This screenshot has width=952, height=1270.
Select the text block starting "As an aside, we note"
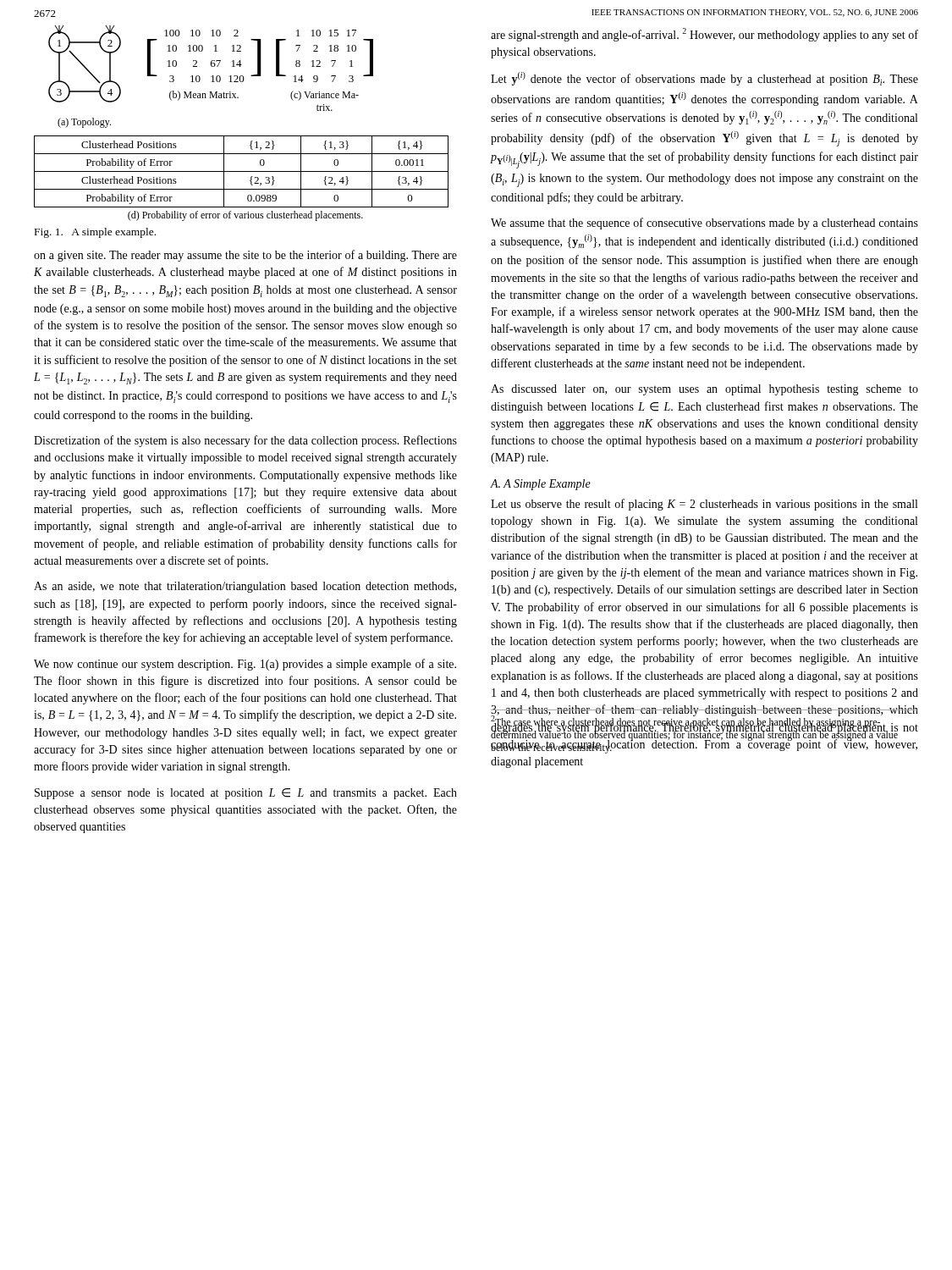tap(245, 613)
